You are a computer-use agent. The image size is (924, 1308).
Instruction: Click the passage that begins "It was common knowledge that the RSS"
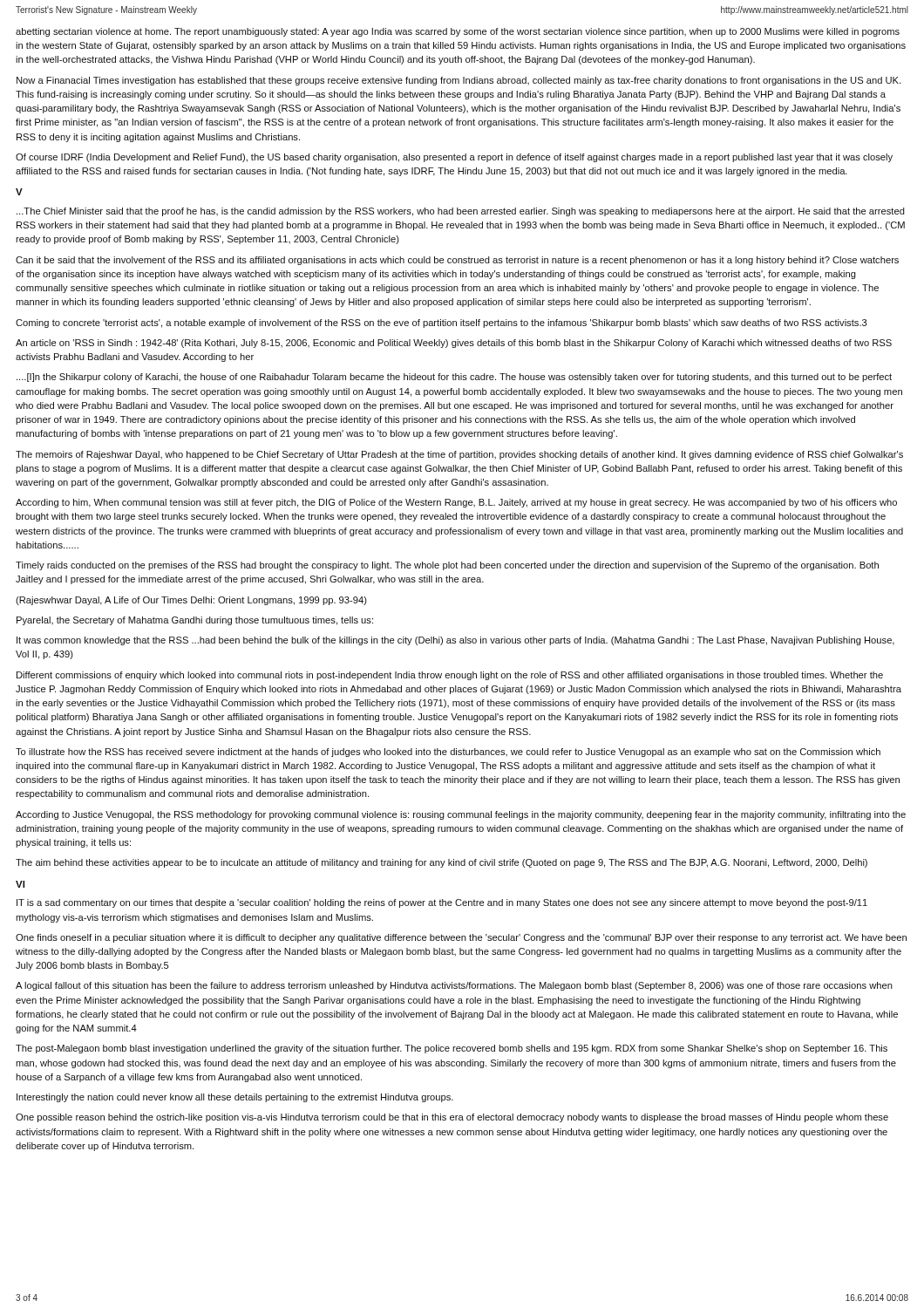point(455,647)
